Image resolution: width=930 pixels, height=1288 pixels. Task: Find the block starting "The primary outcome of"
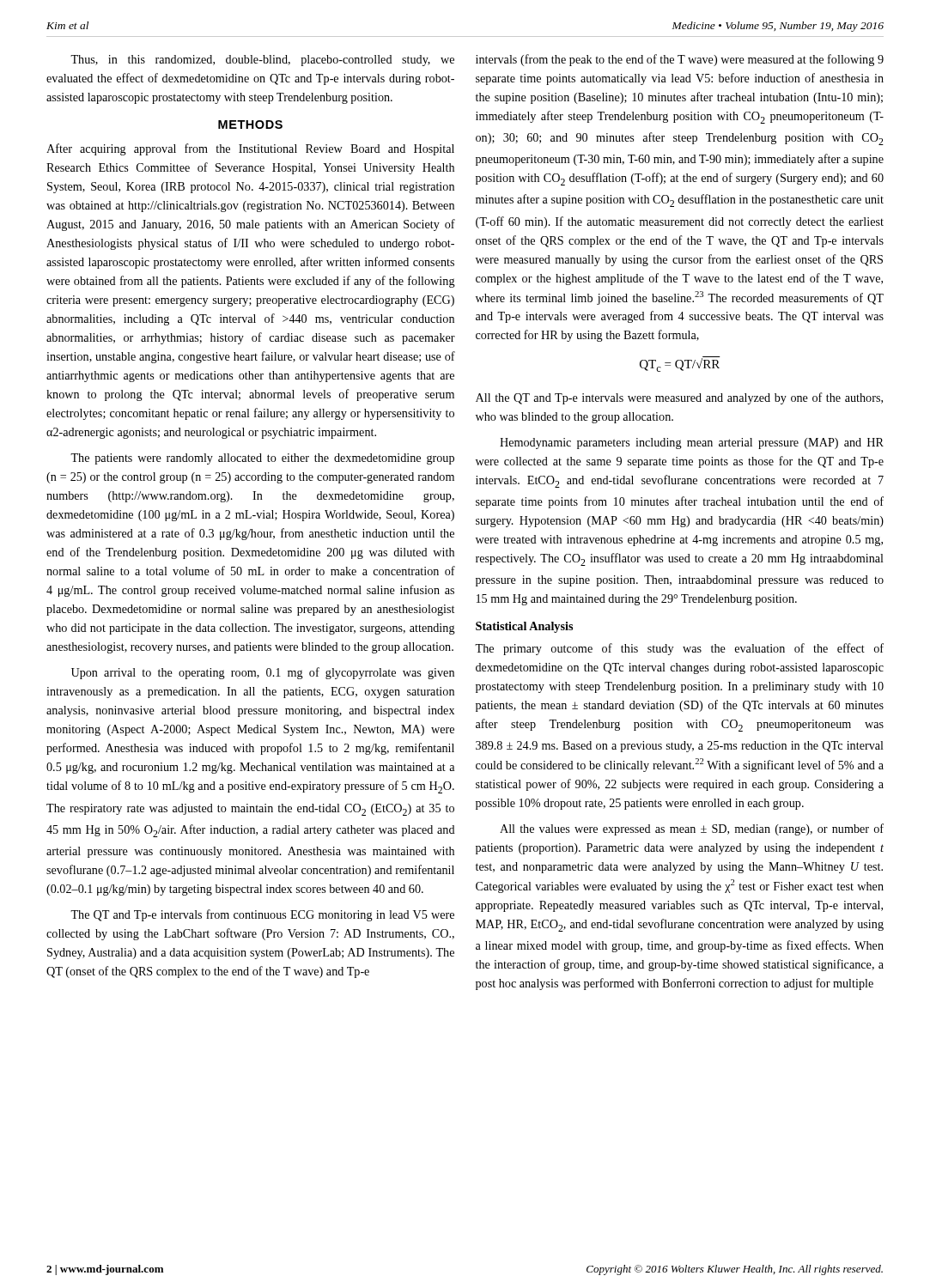click(679, 816)
